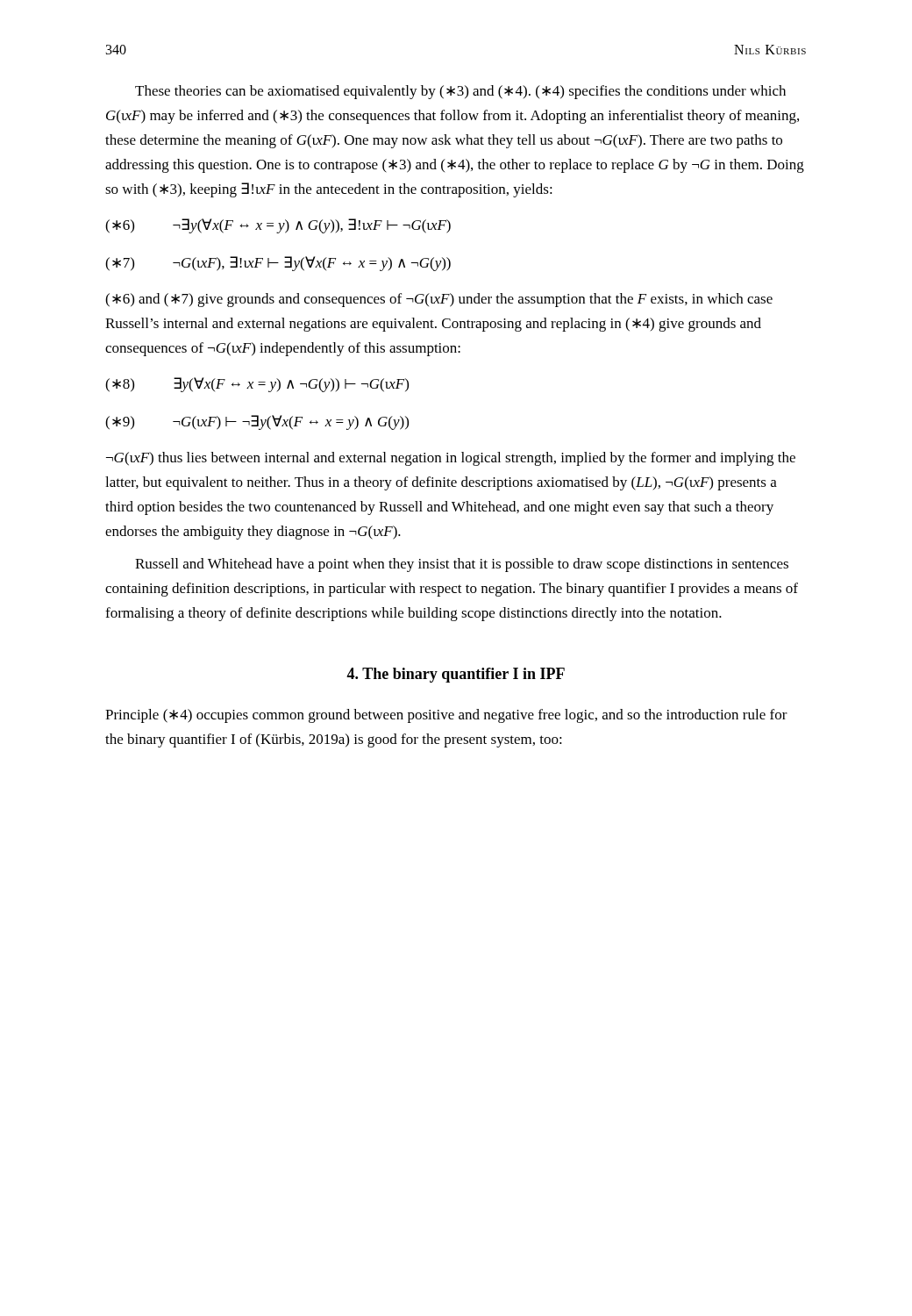This screenshot has height=1316, width=912.
Task: Click on the text block that reads "Principle (∗4) occupies common ground between positive and"
Action: pos(456,727)
